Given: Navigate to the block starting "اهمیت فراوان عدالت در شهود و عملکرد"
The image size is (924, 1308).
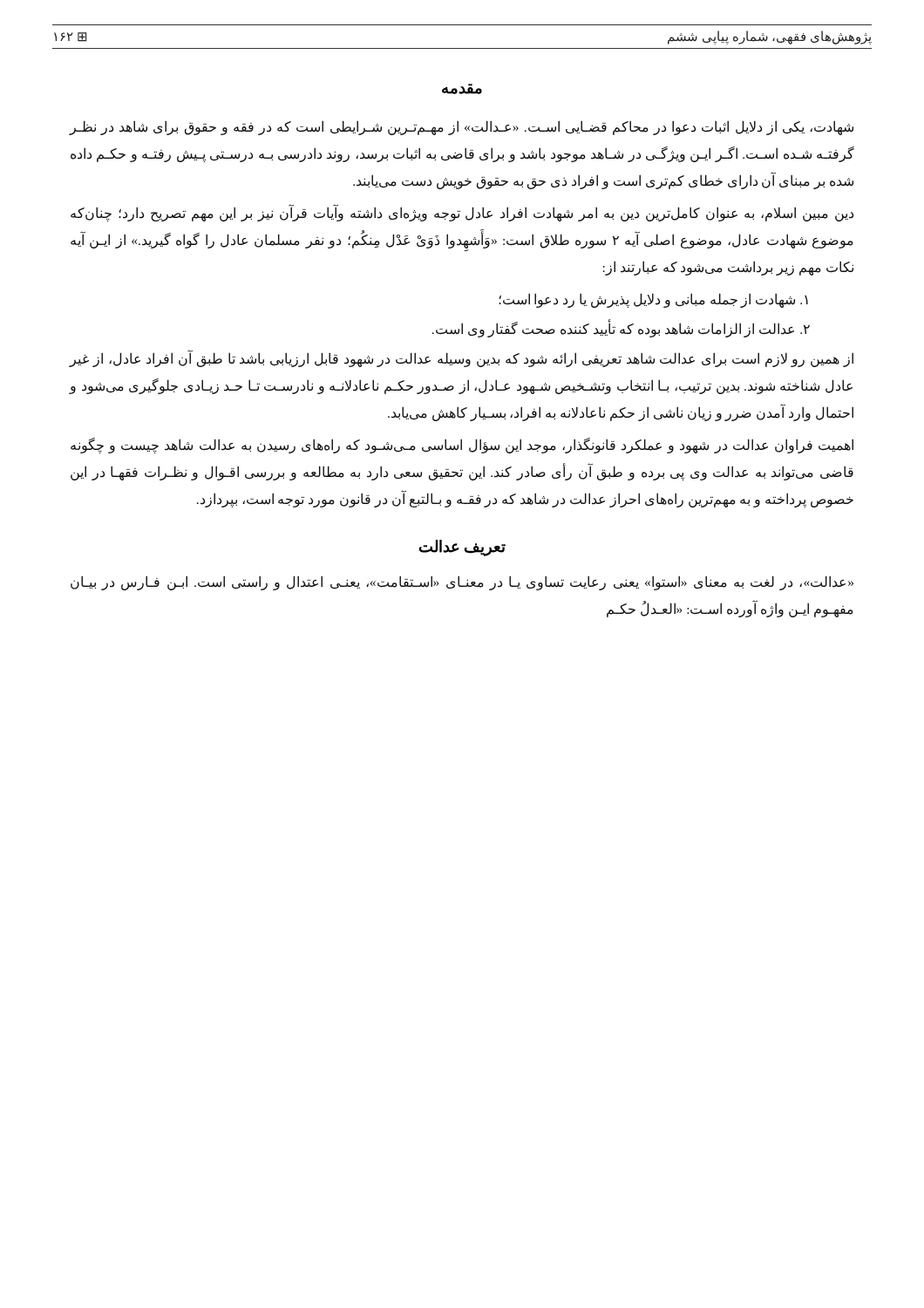Looking at the screenshot, I should click(x=462, y=472).
